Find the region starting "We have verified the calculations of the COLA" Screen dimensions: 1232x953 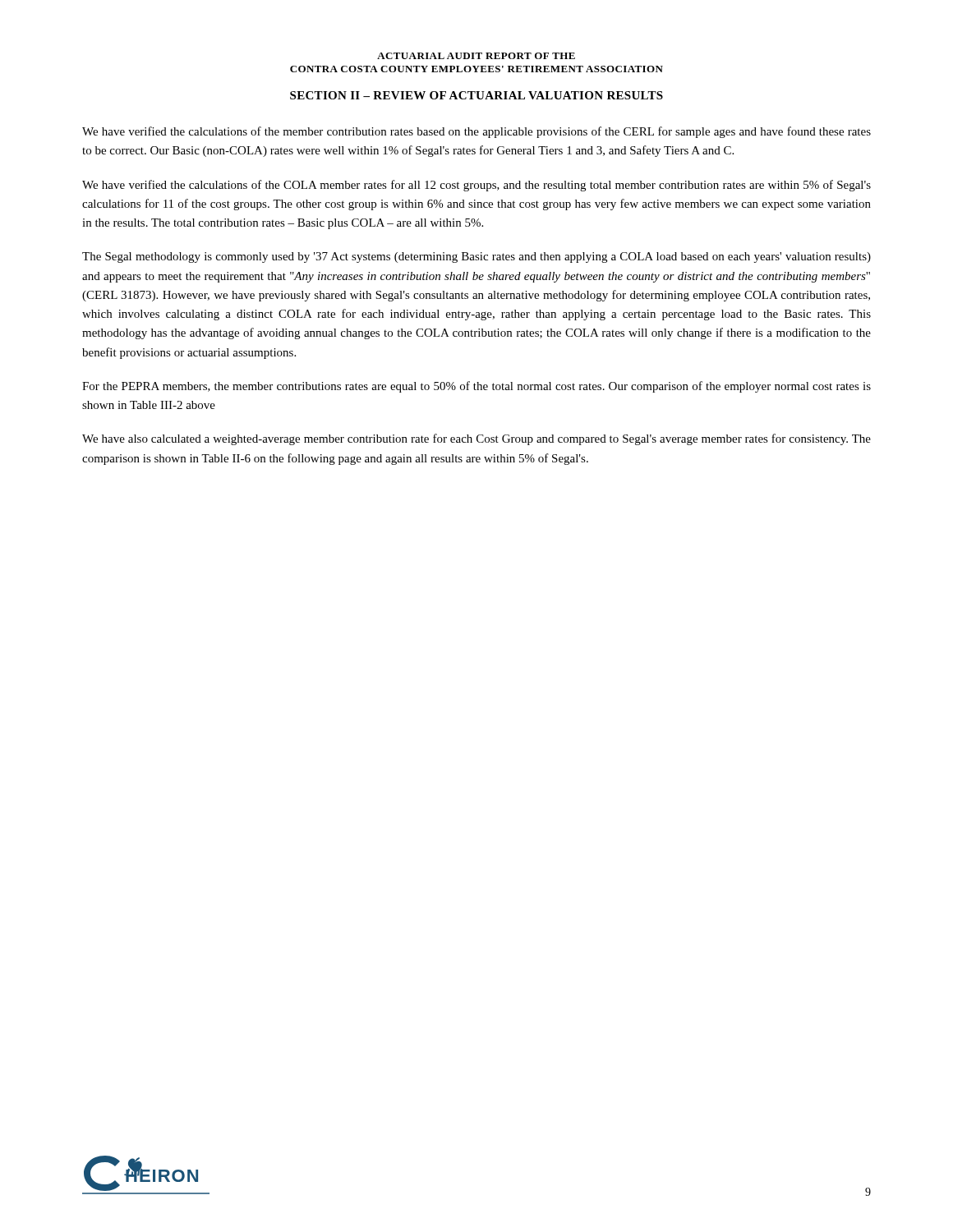[x=476, y=203]
